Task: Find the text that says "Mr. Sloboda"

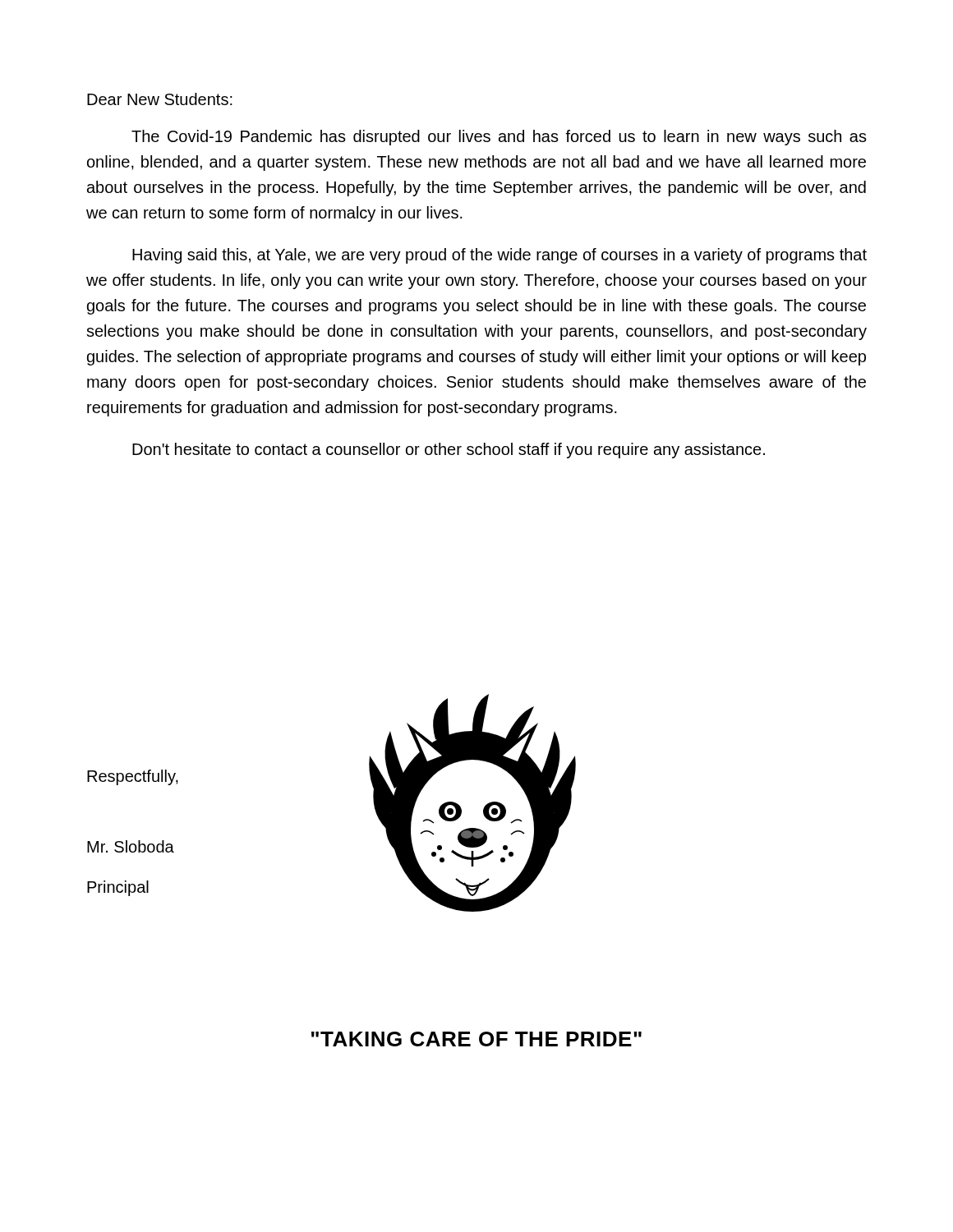Action: point(130,847)
